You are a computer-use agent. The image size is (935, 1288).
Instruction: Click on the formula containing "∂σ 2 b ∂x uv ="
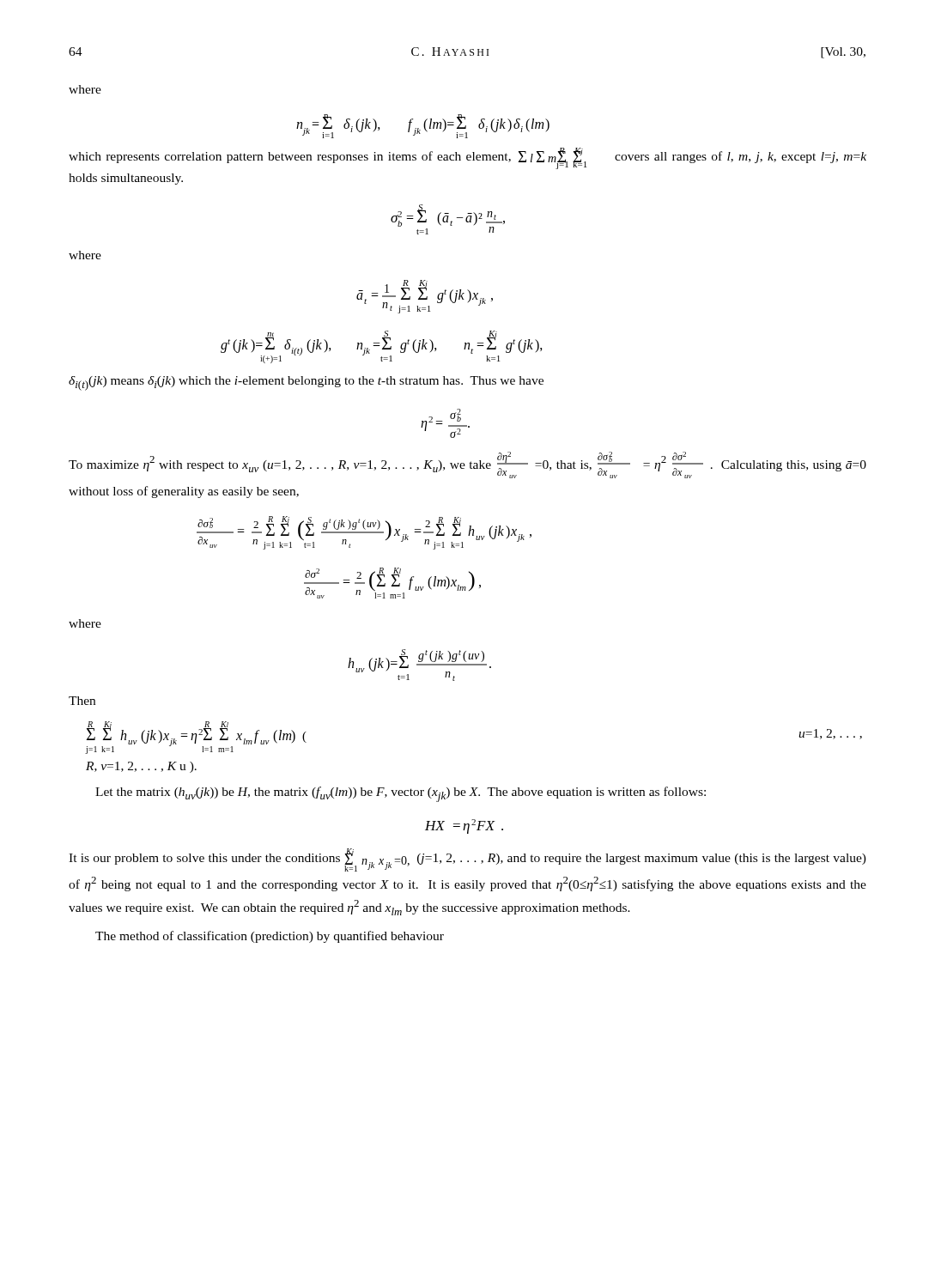pos(468,532)
